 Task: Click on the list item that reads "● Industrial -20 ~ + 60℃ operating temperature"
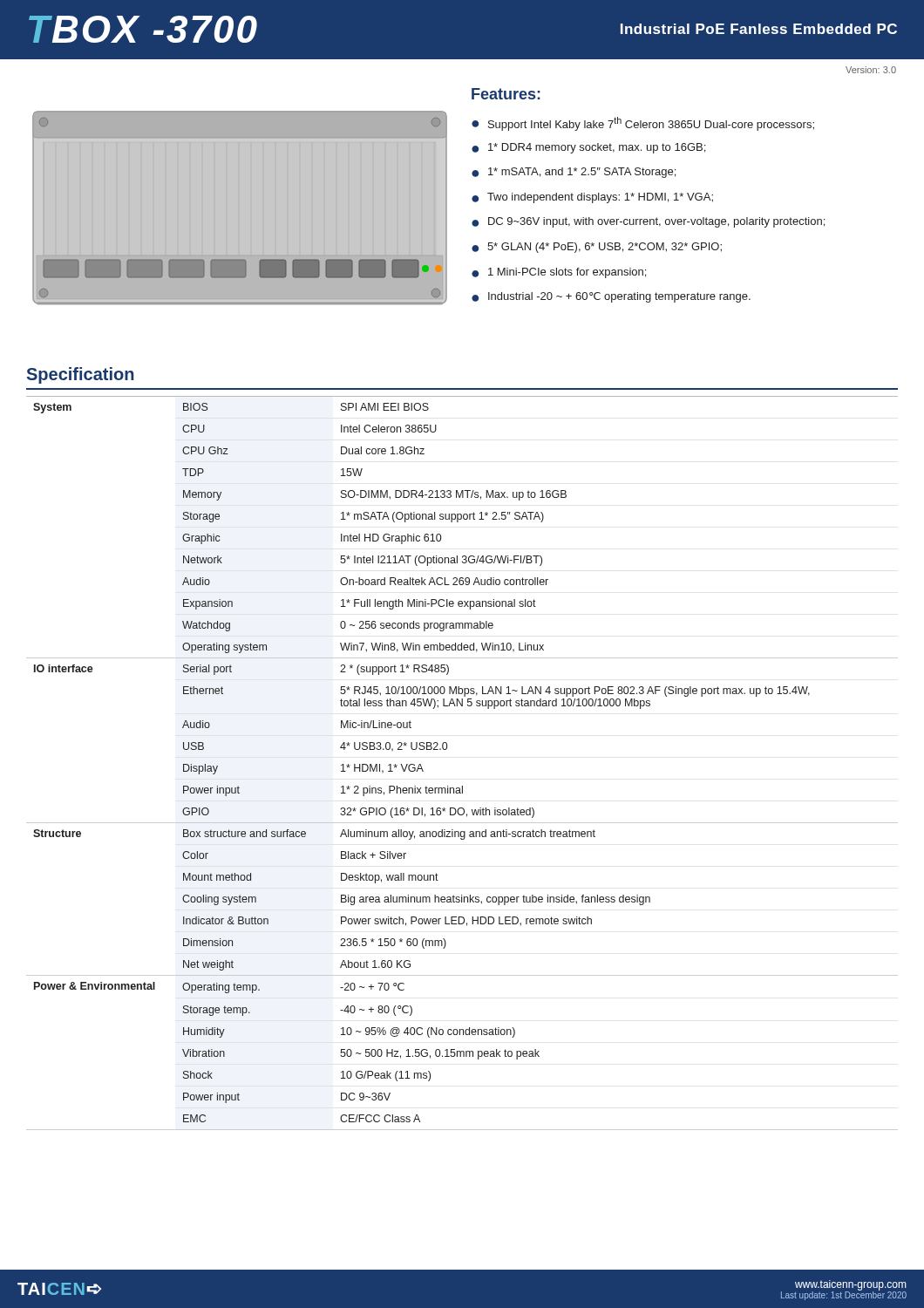[x=611, y=298]
